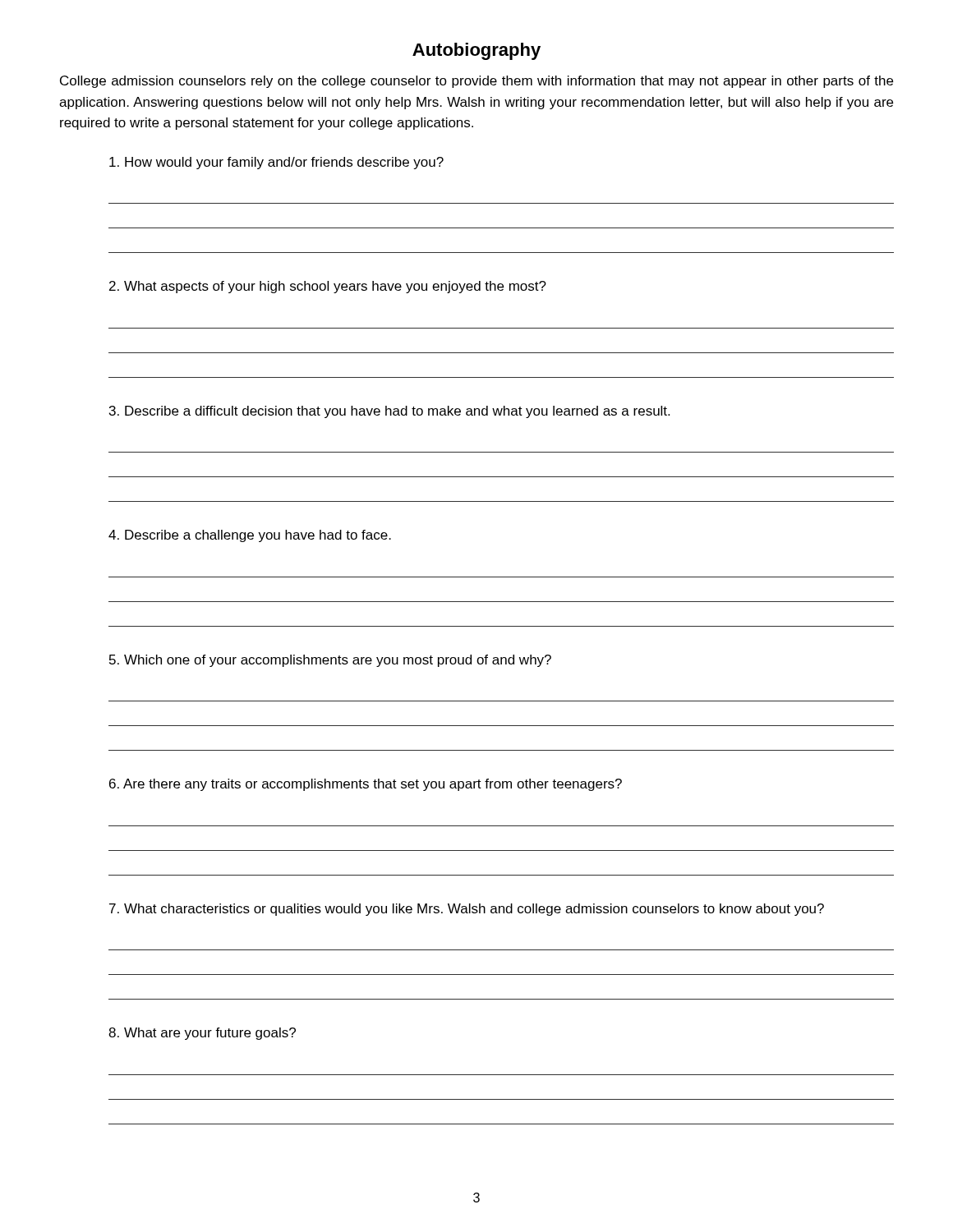The image size is (953, 1232).
Task: Click the title
Action: [476, 50]
